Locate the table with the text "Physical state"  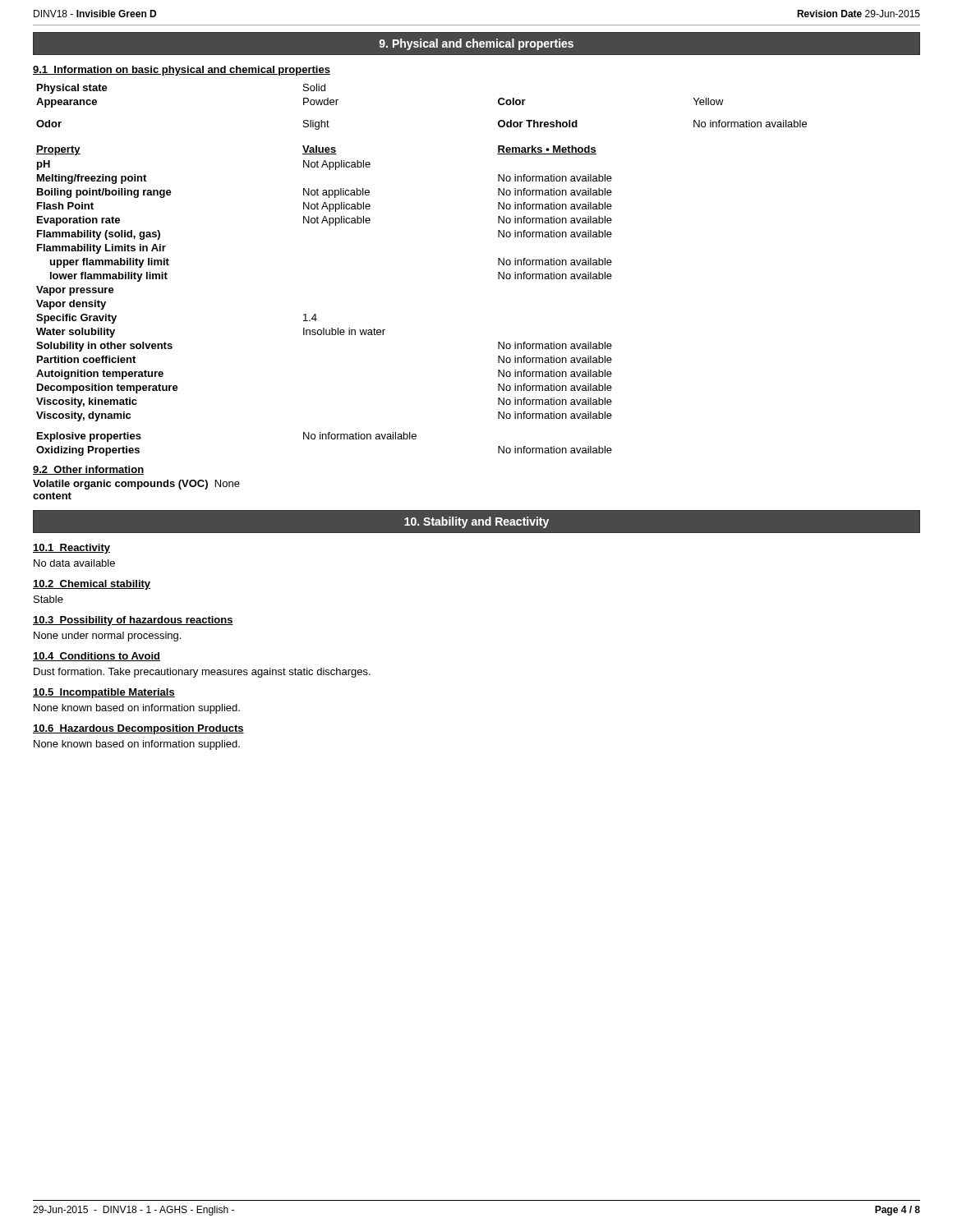[476, 269]
